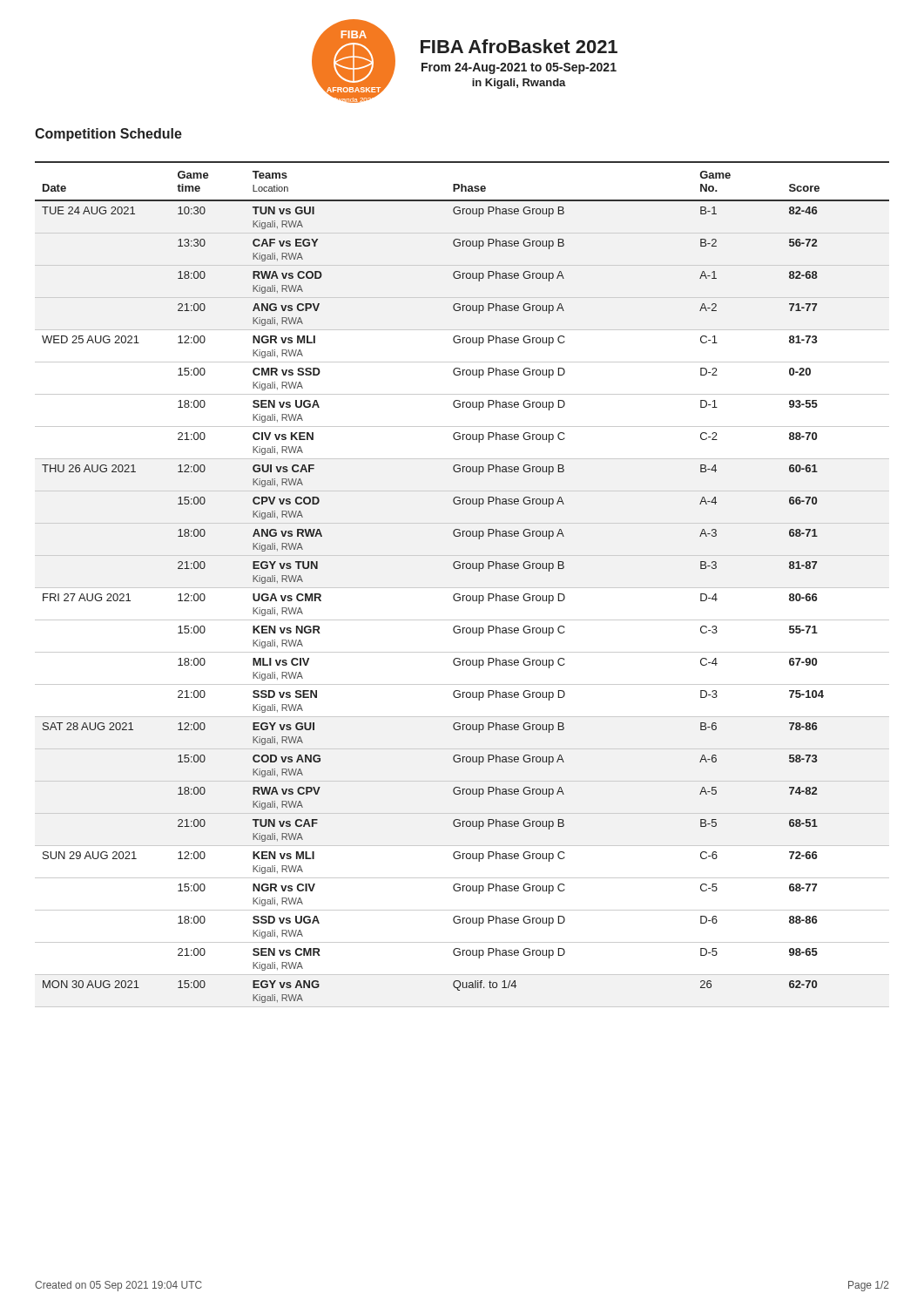Select the region starting "Competition Schedule"
Screen dimensions: 1307x924
[x=108, y=134]
